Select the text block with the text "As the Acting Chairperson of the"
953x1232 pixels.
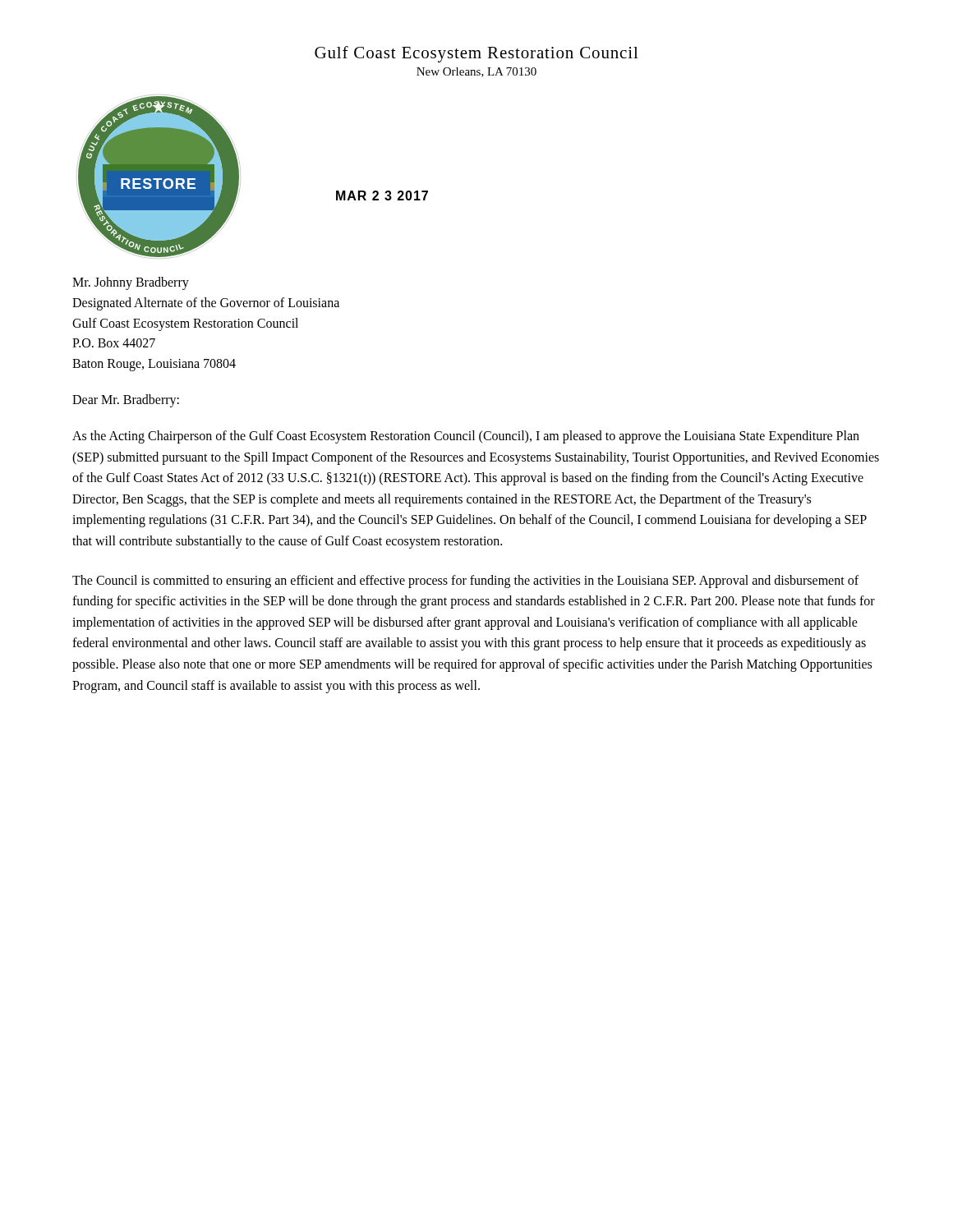tap(476, 488)
